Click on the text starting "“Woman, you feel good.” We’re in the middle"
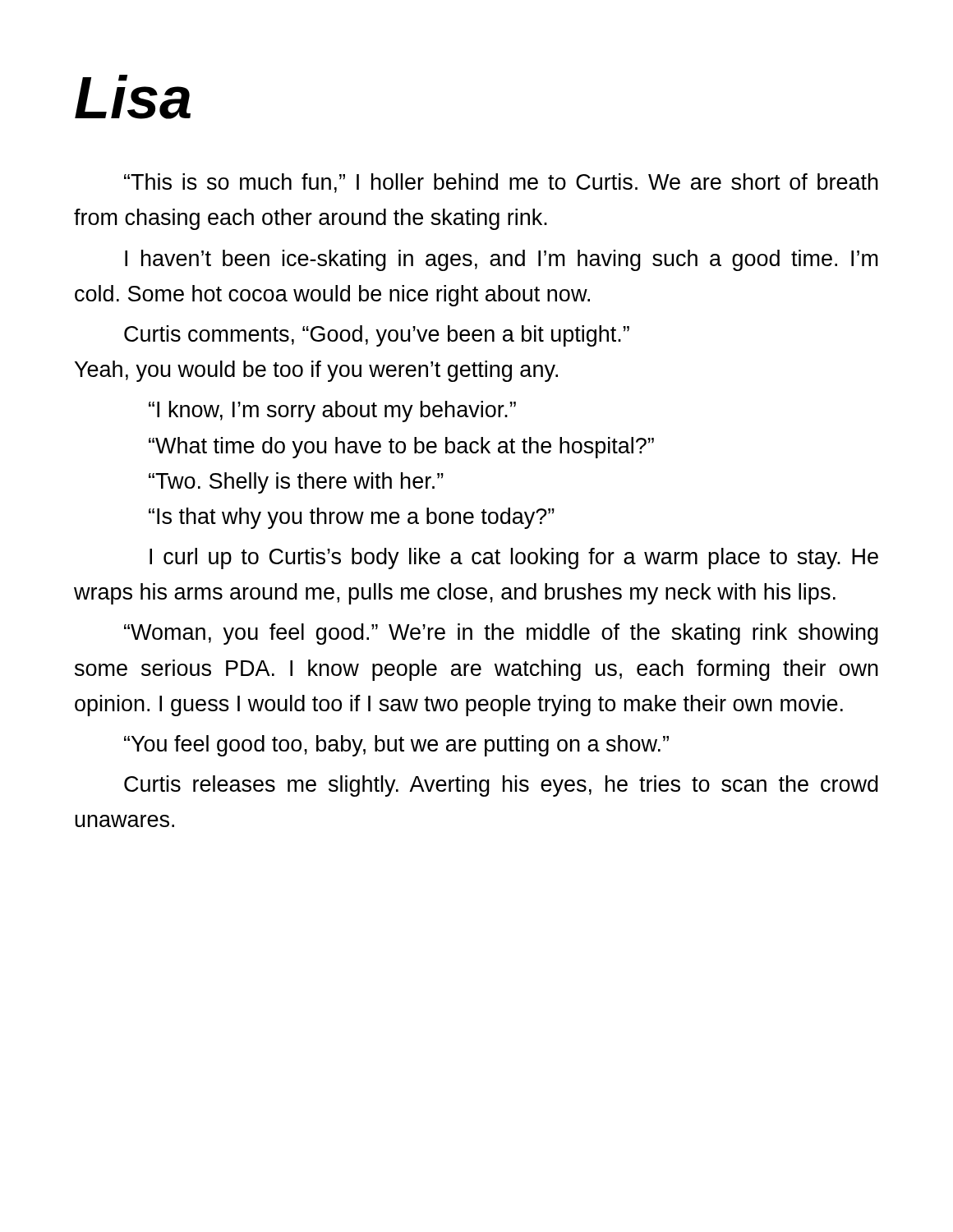The width and height of the screenshot is (953, 1232). click(x=476, y=668)
